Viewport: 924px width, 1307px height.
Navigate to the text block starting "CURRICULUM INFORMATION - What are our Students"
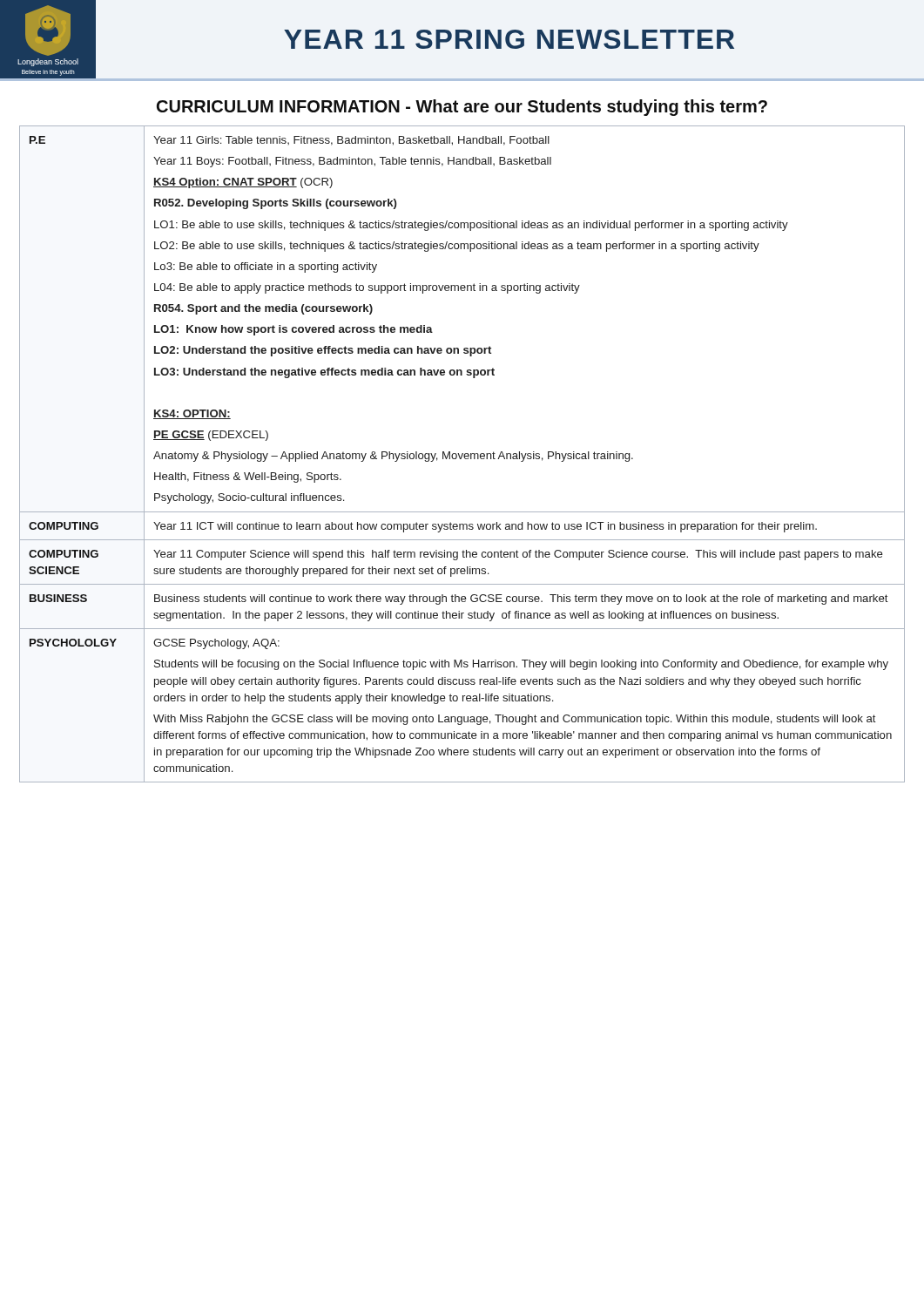point(462,107)
